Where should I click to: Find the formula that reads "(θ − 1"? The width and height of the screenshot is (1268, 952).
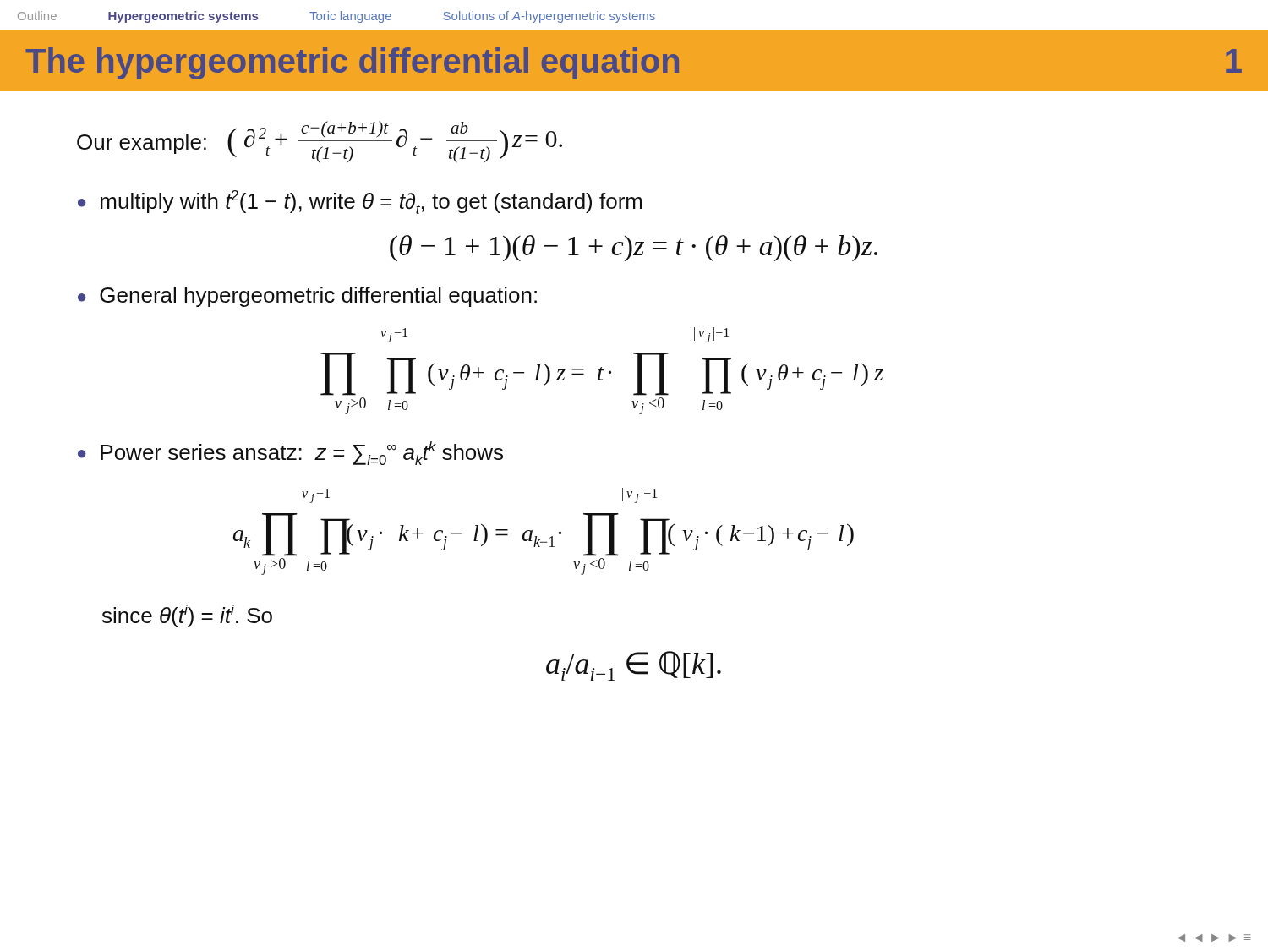[x=634, y=245]
